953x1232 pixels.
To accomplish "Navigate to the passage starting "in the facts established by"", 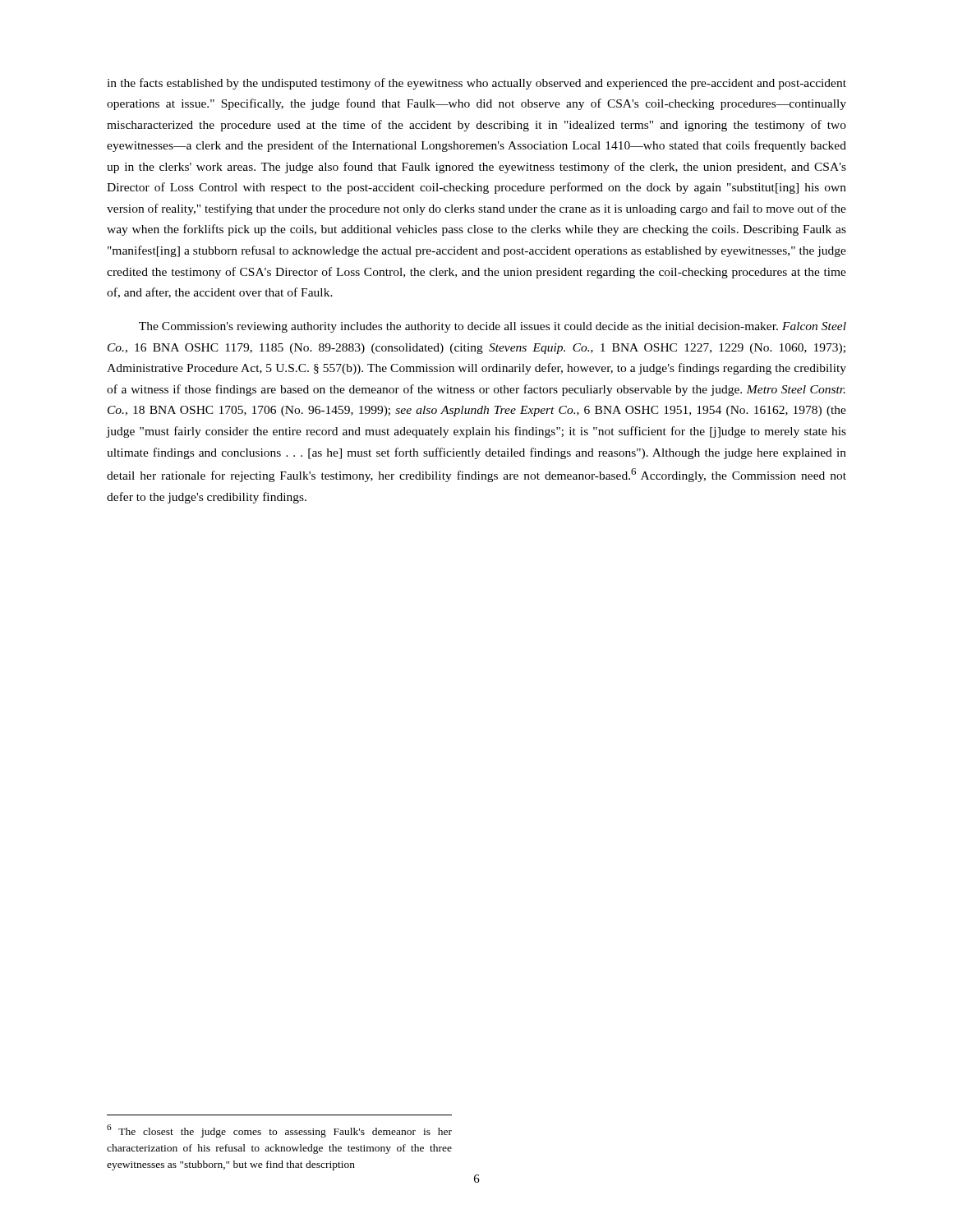I will coord(476,187).
